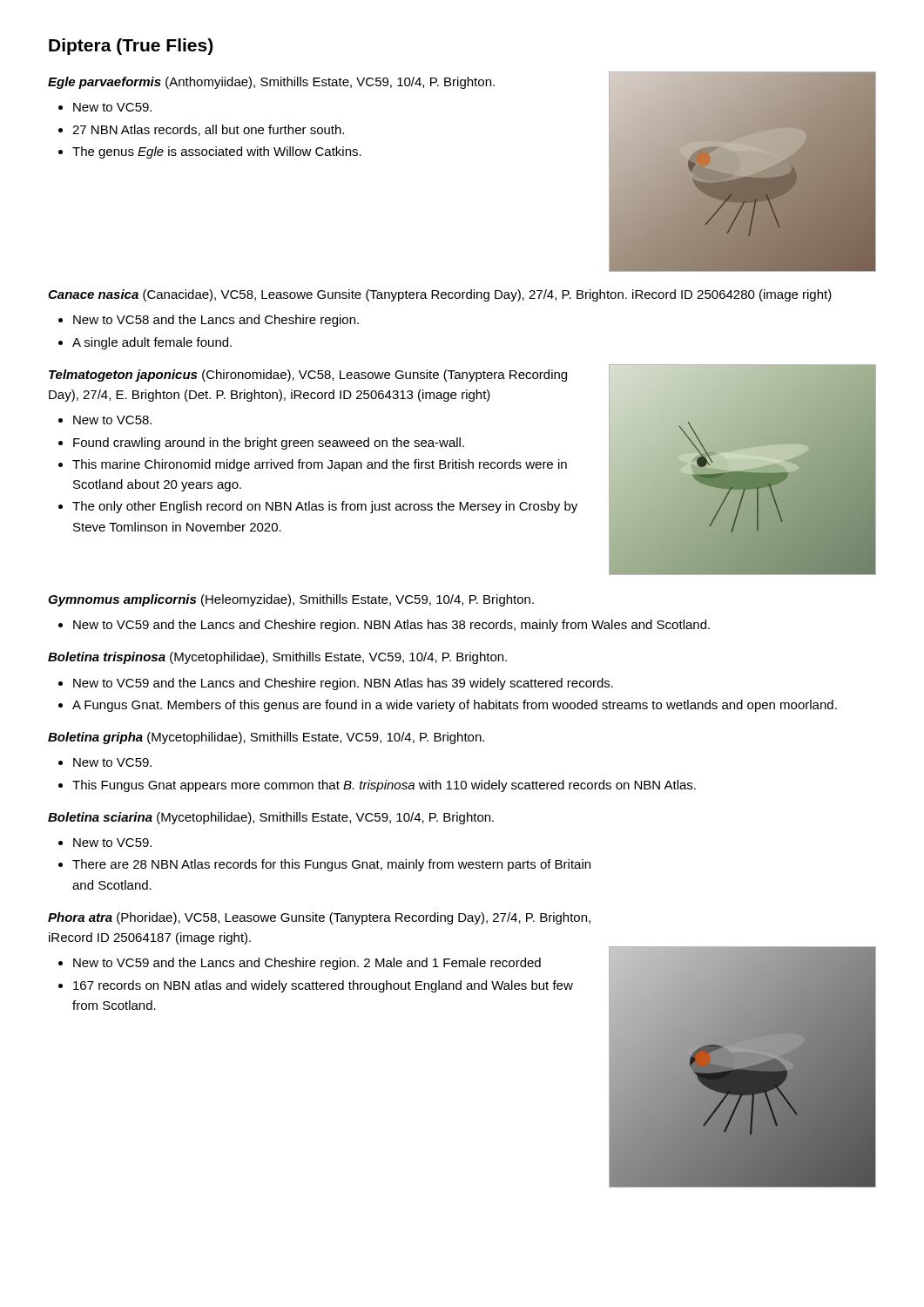
Task: Select the list item containing "New to VC58 and"
Action: pyautogui.click(x=216, y=320)
